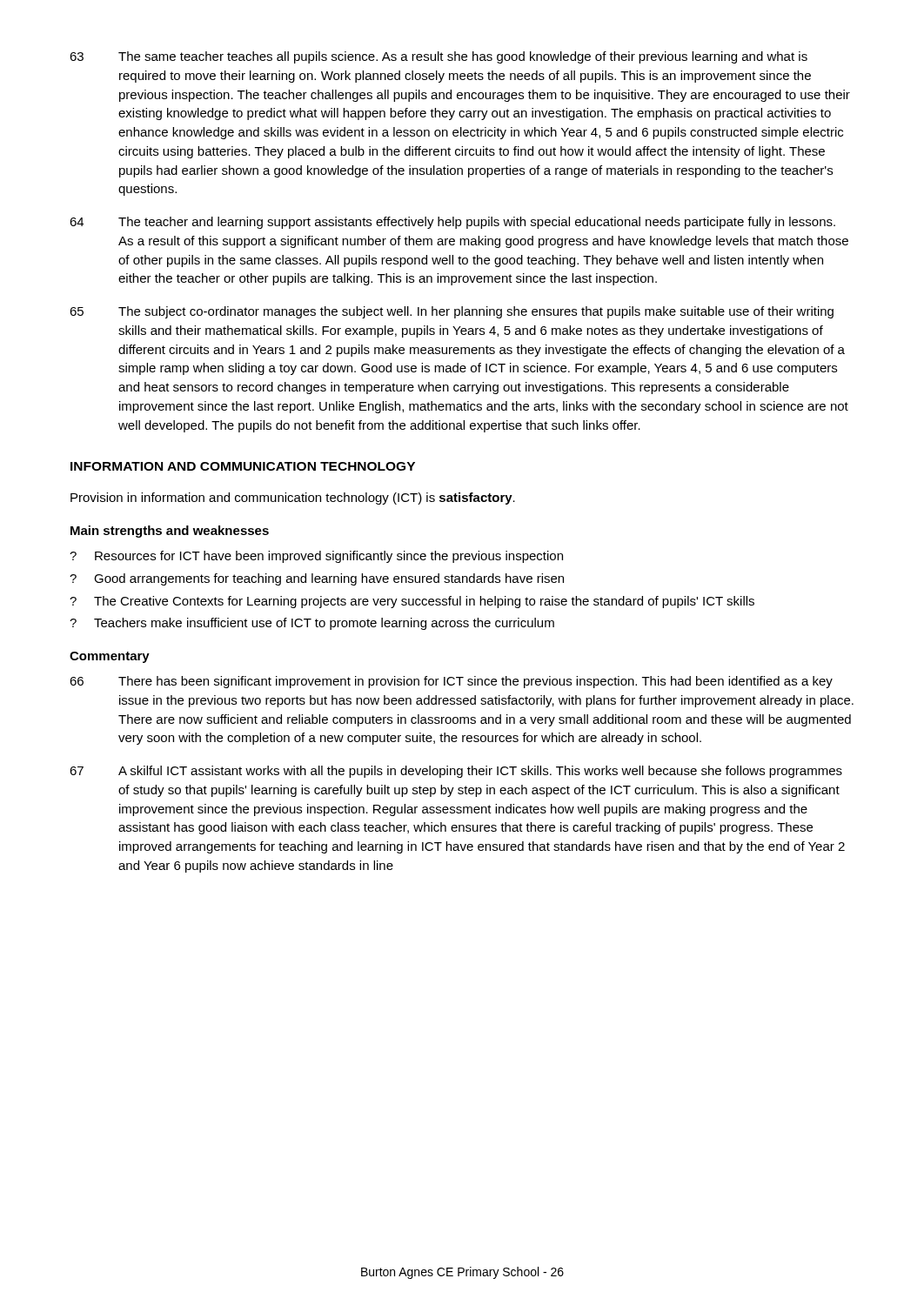This screenshot has height=1305, width=924.
Task: Find the passage starting "INFORMATION AND COMMUNICATION"
Action: tap(243, 466)
